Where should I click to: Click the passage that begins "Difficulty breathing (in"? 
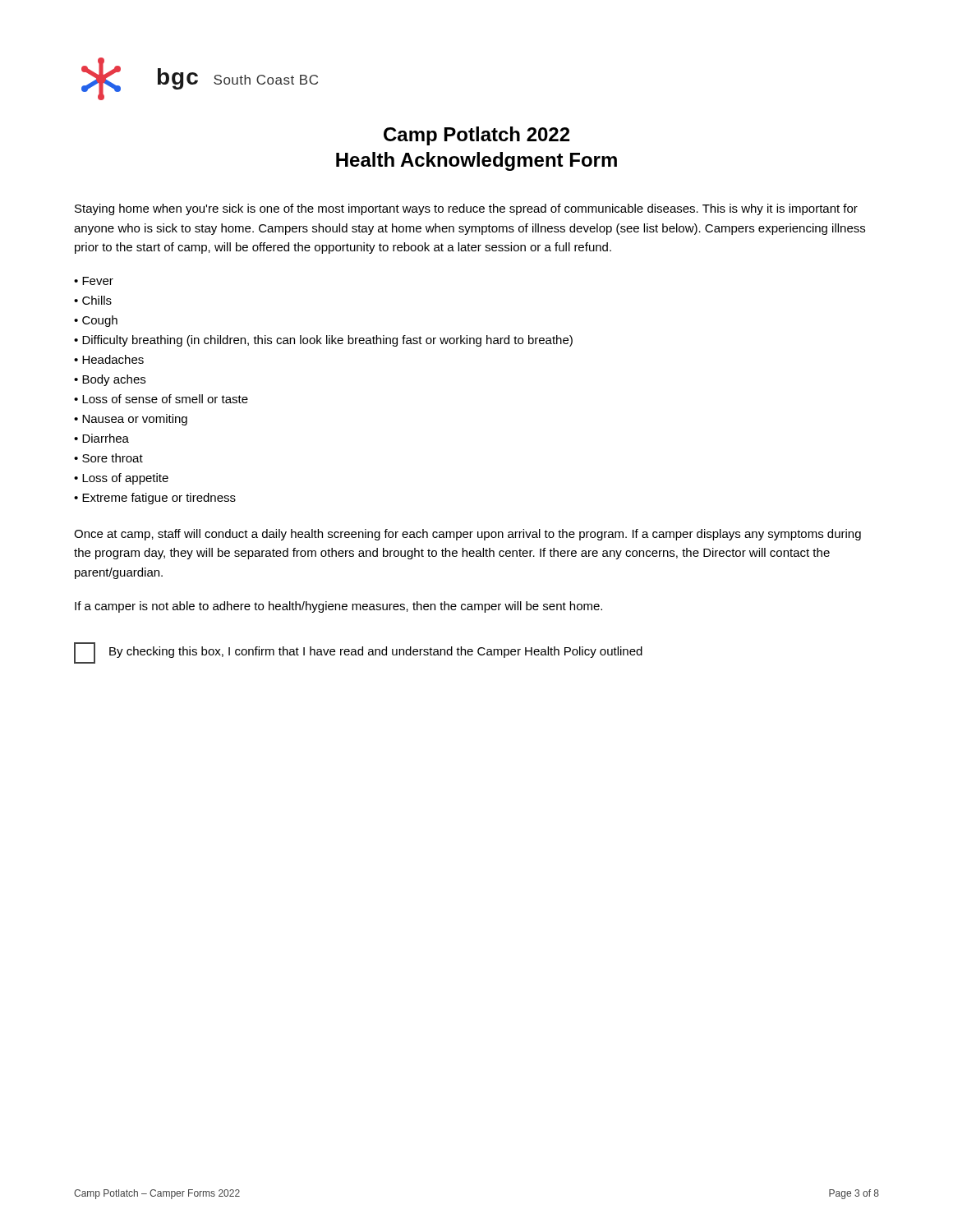point(327,340)
